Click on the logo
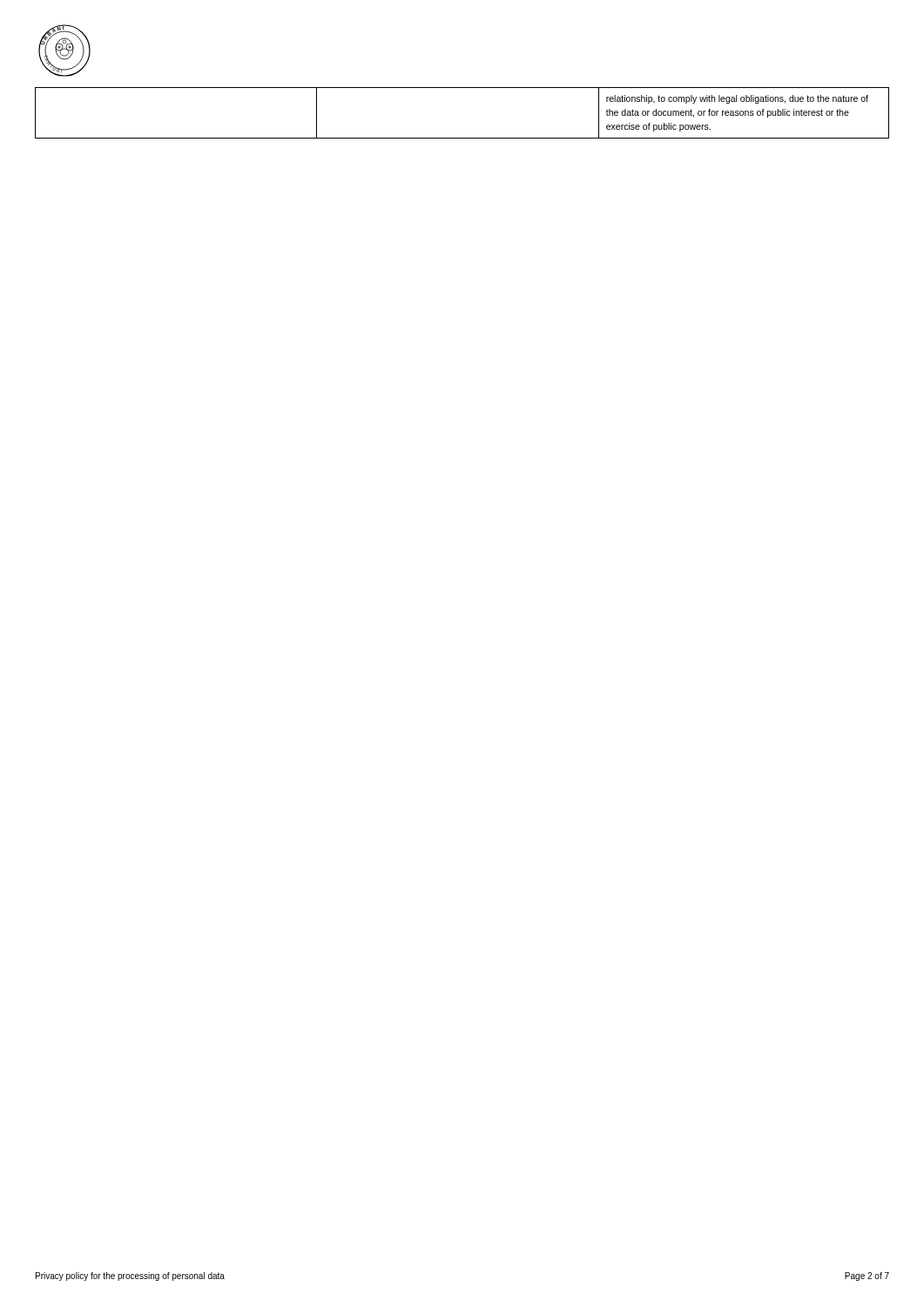924x1307 pixels. coord(64,51)
